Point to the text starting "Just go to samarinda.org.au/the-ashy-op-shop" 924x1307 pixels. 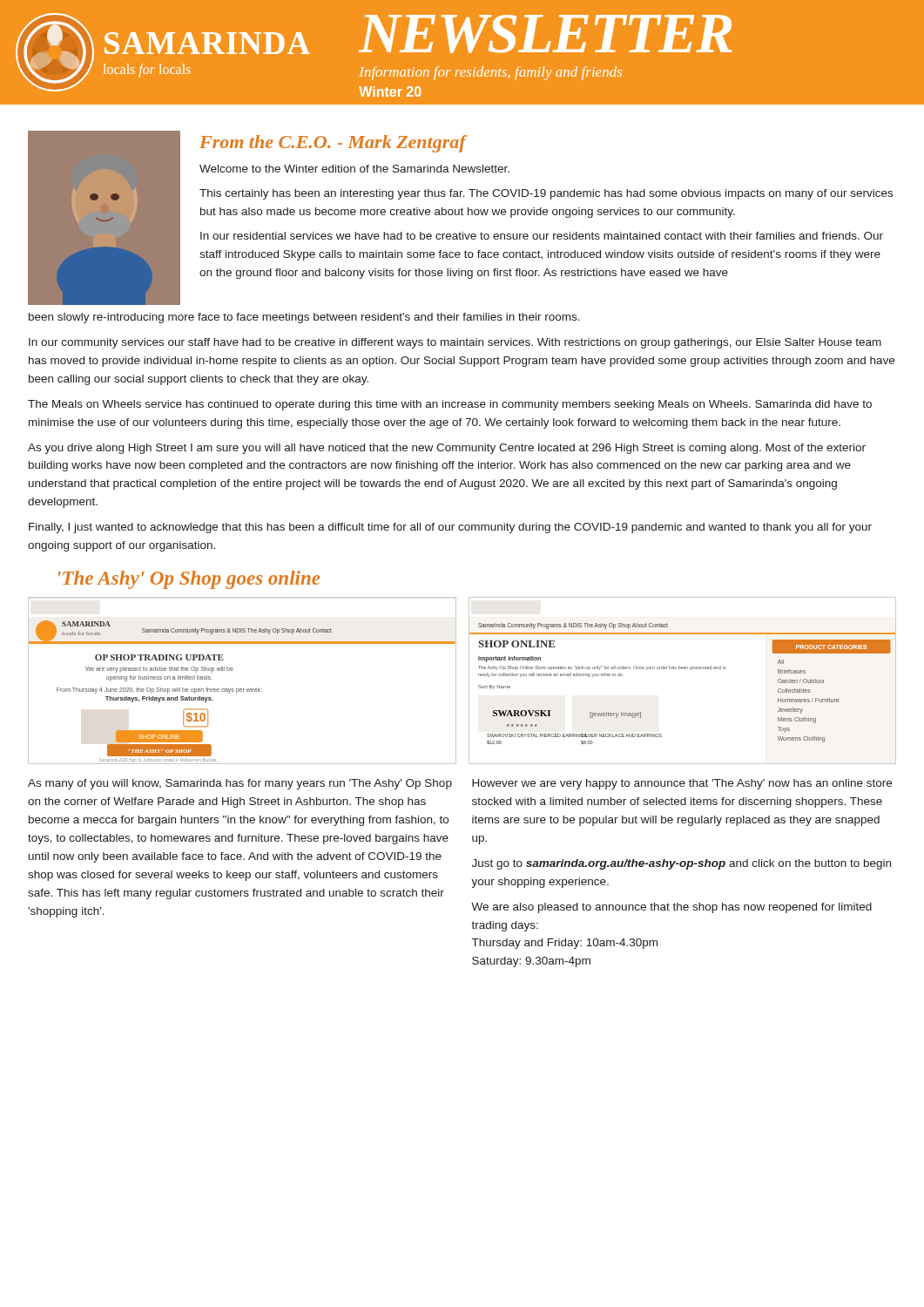point(682,872)
